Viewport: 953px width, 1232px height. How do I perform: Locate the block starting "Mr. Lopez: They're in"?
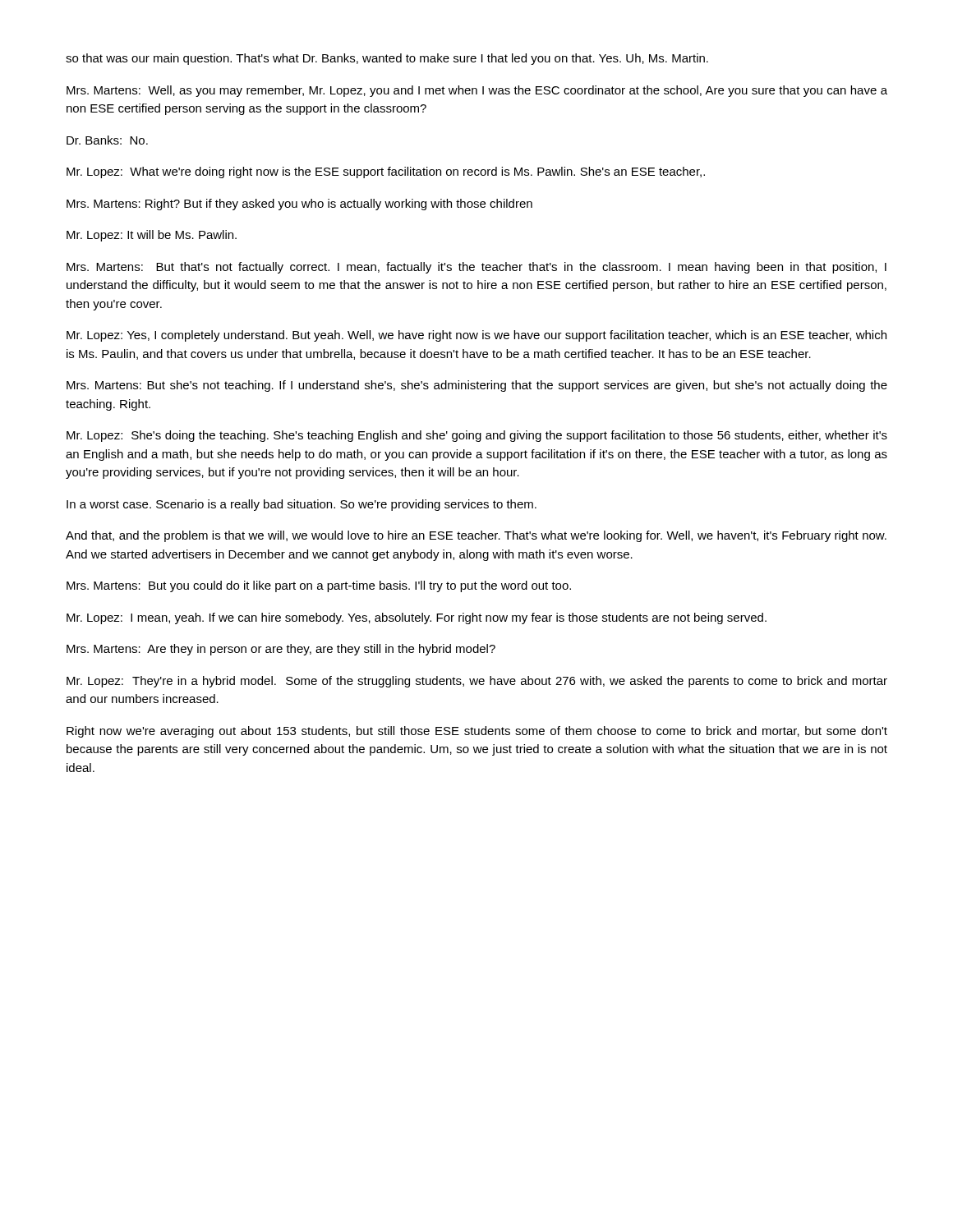(x=476, y=689)
